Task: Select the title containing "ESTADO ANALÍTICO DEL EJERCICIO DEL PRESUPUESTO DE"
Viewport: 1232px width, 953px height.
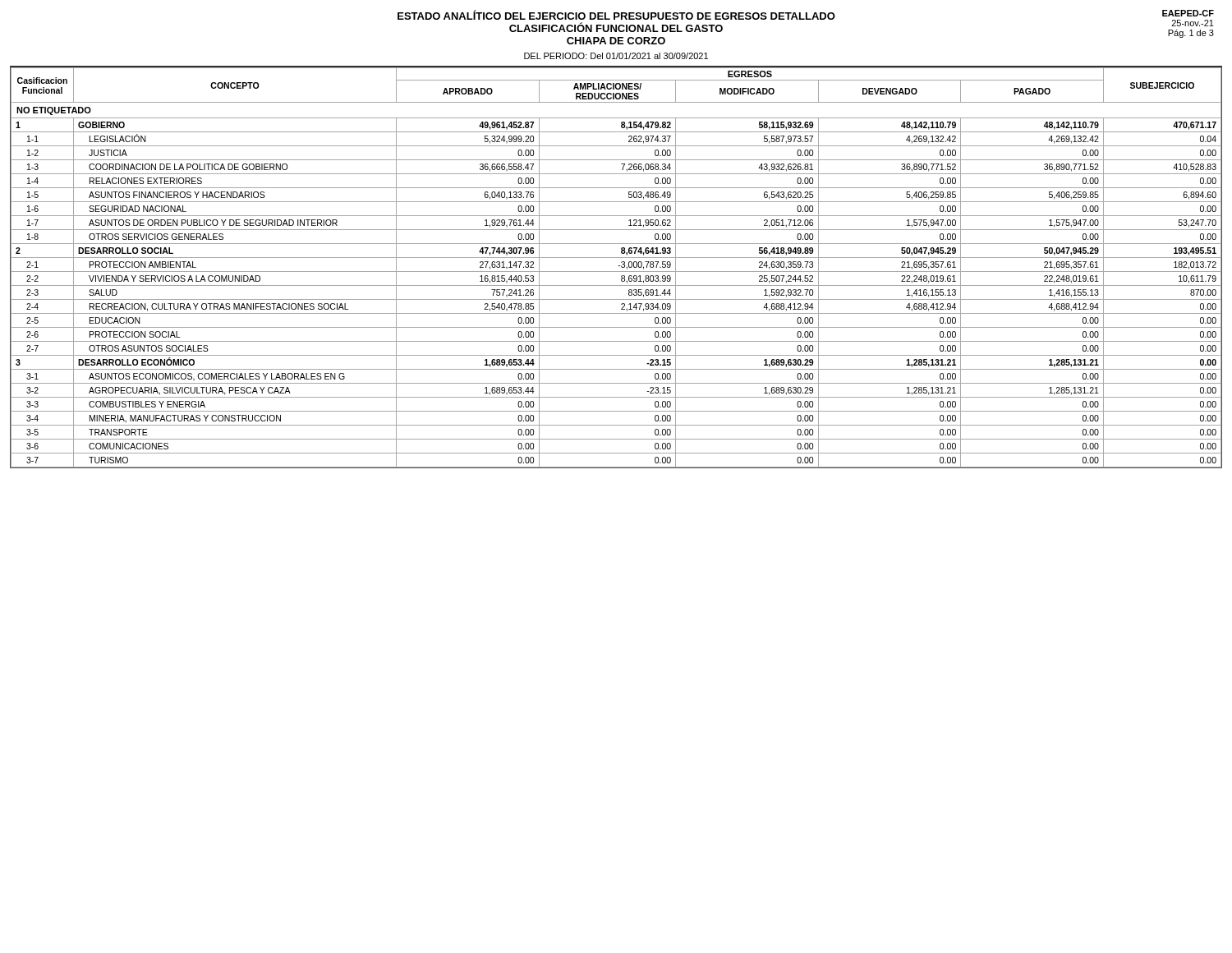Action: coord(616,28)
